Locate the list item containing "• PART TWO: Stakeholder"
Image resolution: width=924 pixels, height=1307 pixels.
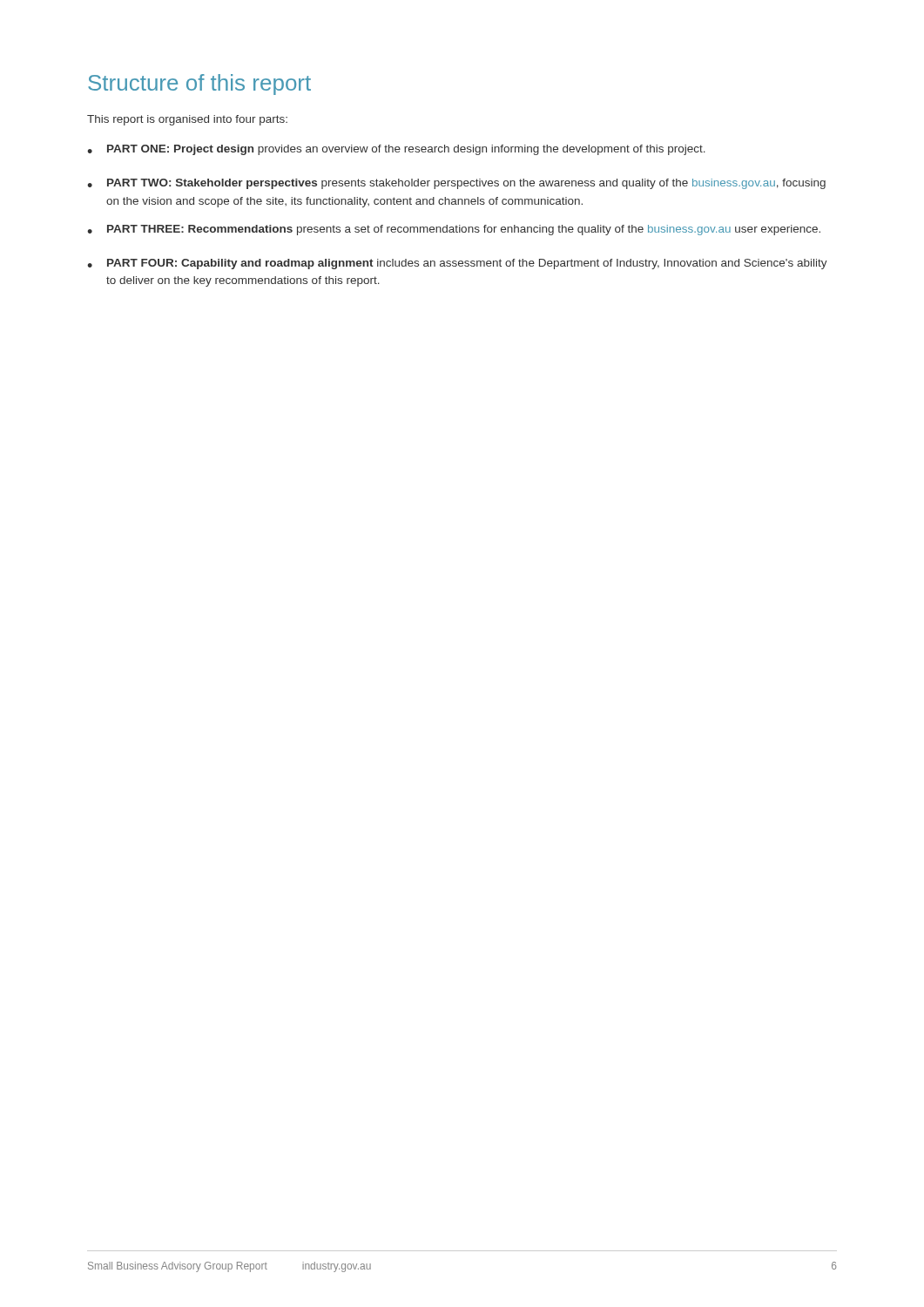point(462,192)
